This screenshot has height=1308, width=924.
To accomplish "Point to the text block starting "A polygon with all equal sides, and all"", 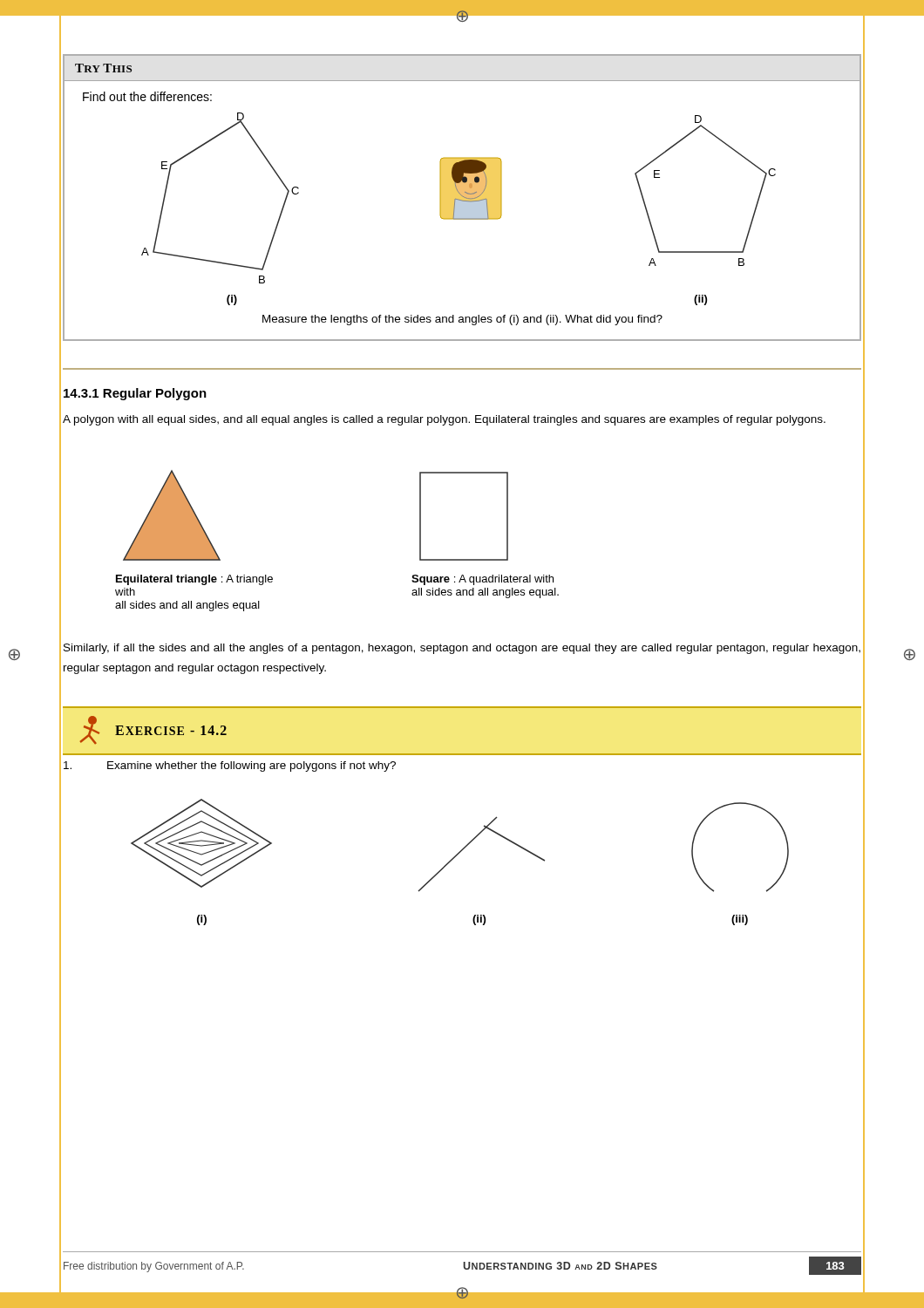I will pos(444,419).
